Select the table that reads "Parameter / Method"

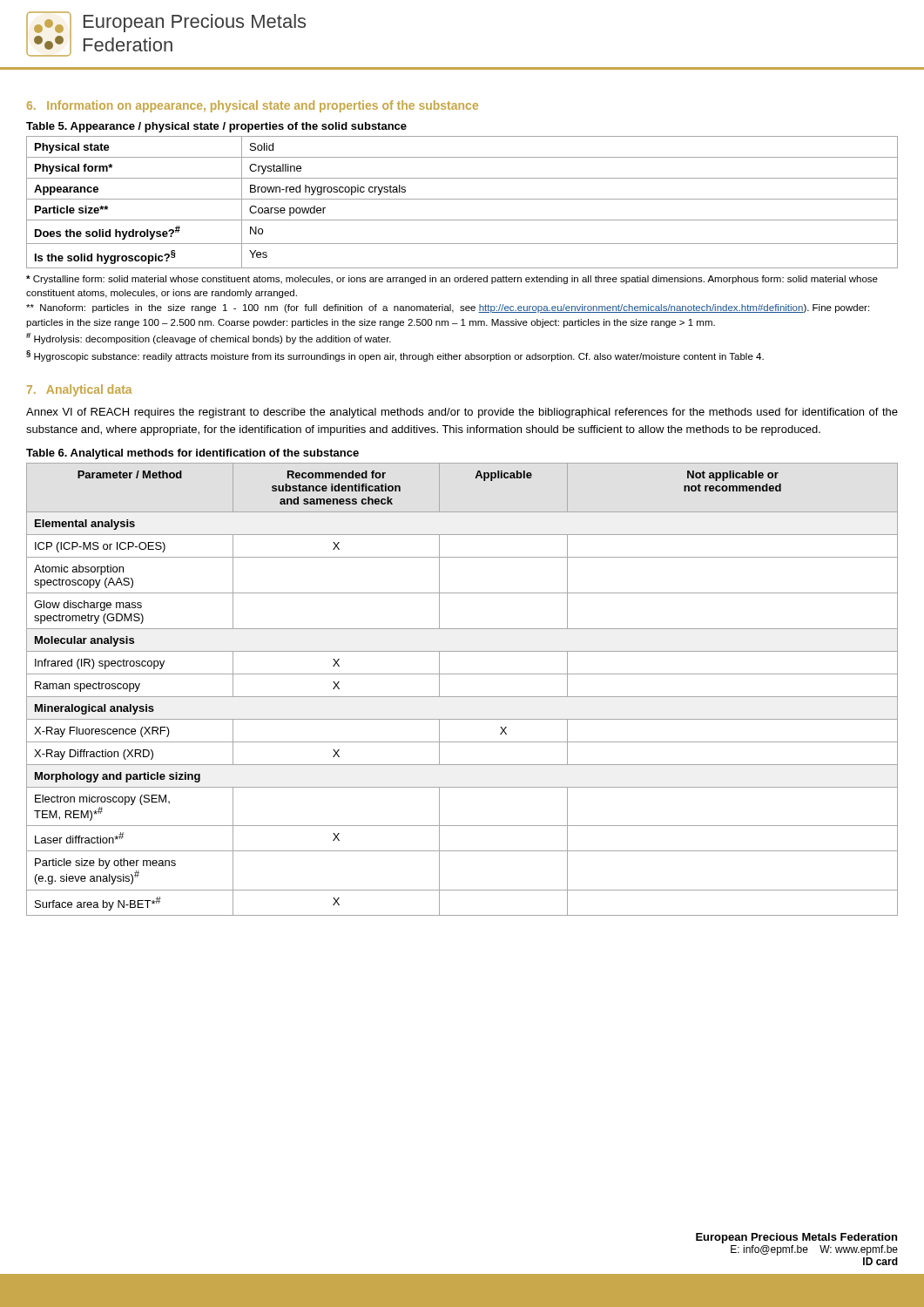pyautogui.click(x=462, y=689)
